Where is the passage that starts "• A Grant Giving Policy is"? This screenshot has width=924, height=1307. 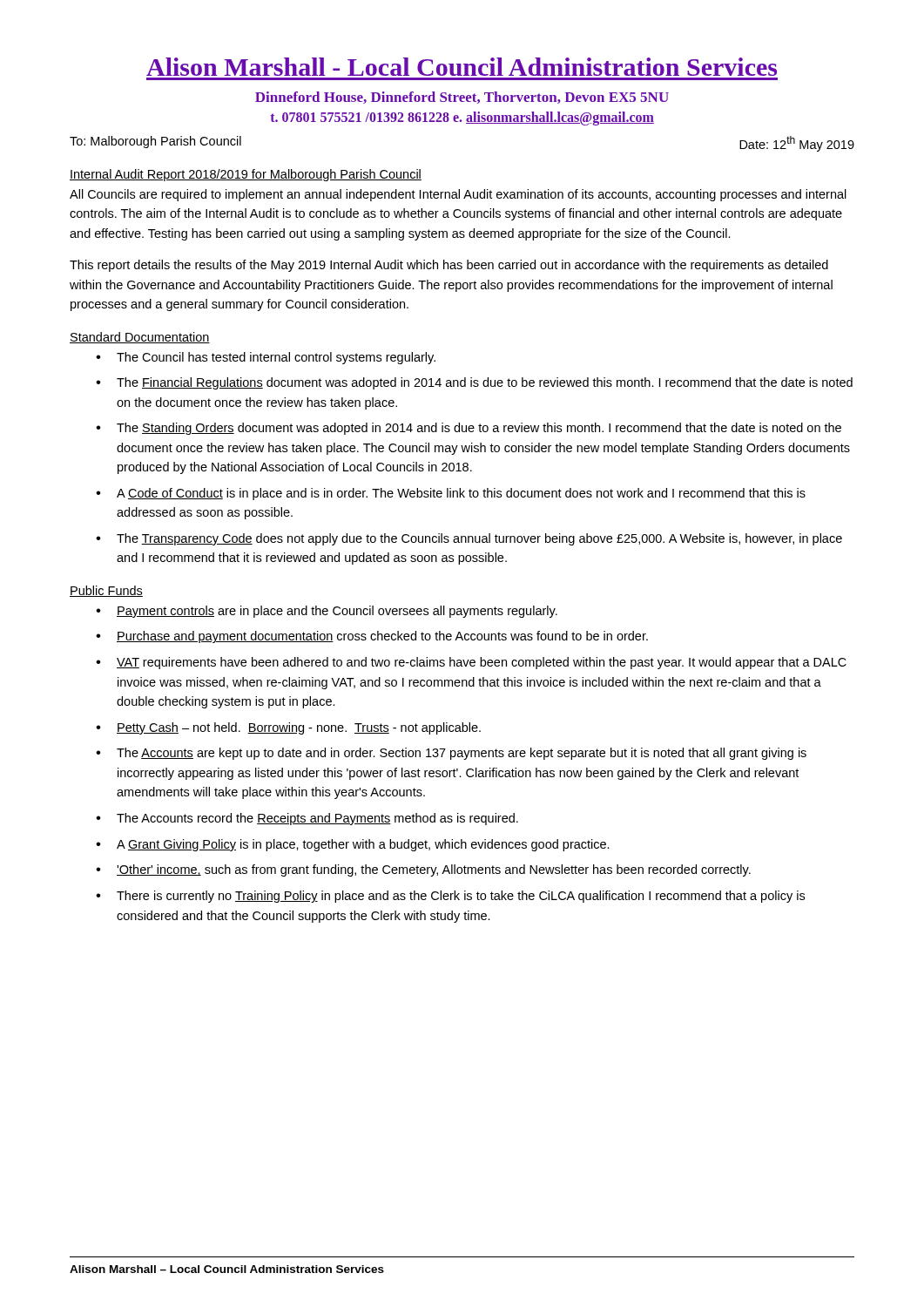click(475, 844)
